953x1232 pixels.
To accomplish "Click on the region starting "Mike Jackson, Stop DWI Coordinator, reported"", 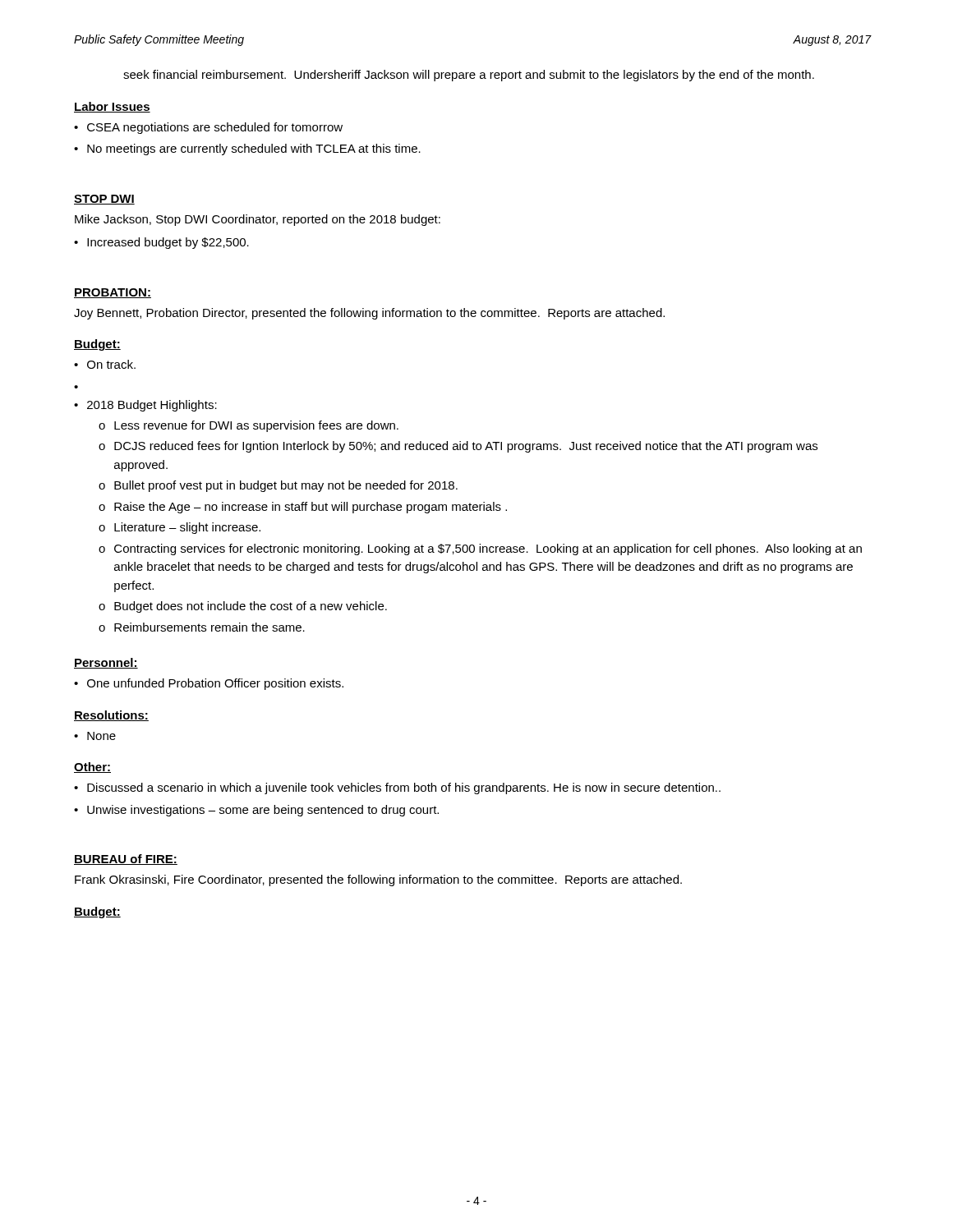I will coord(258,218).
